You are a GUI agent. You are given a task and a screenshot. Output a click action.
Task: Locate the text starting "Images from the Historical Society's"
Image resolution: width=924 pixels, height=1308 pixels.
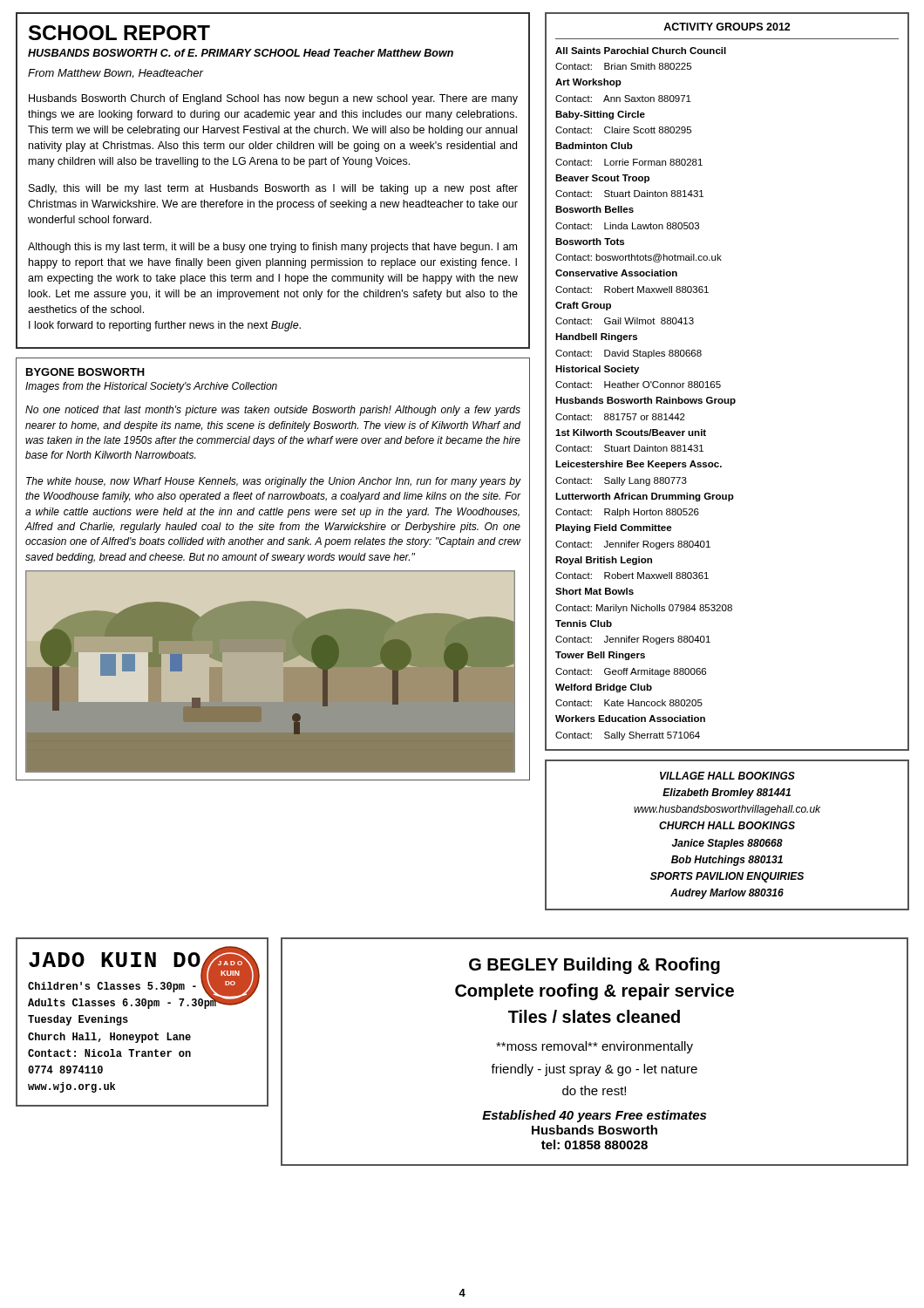(151, 387)
